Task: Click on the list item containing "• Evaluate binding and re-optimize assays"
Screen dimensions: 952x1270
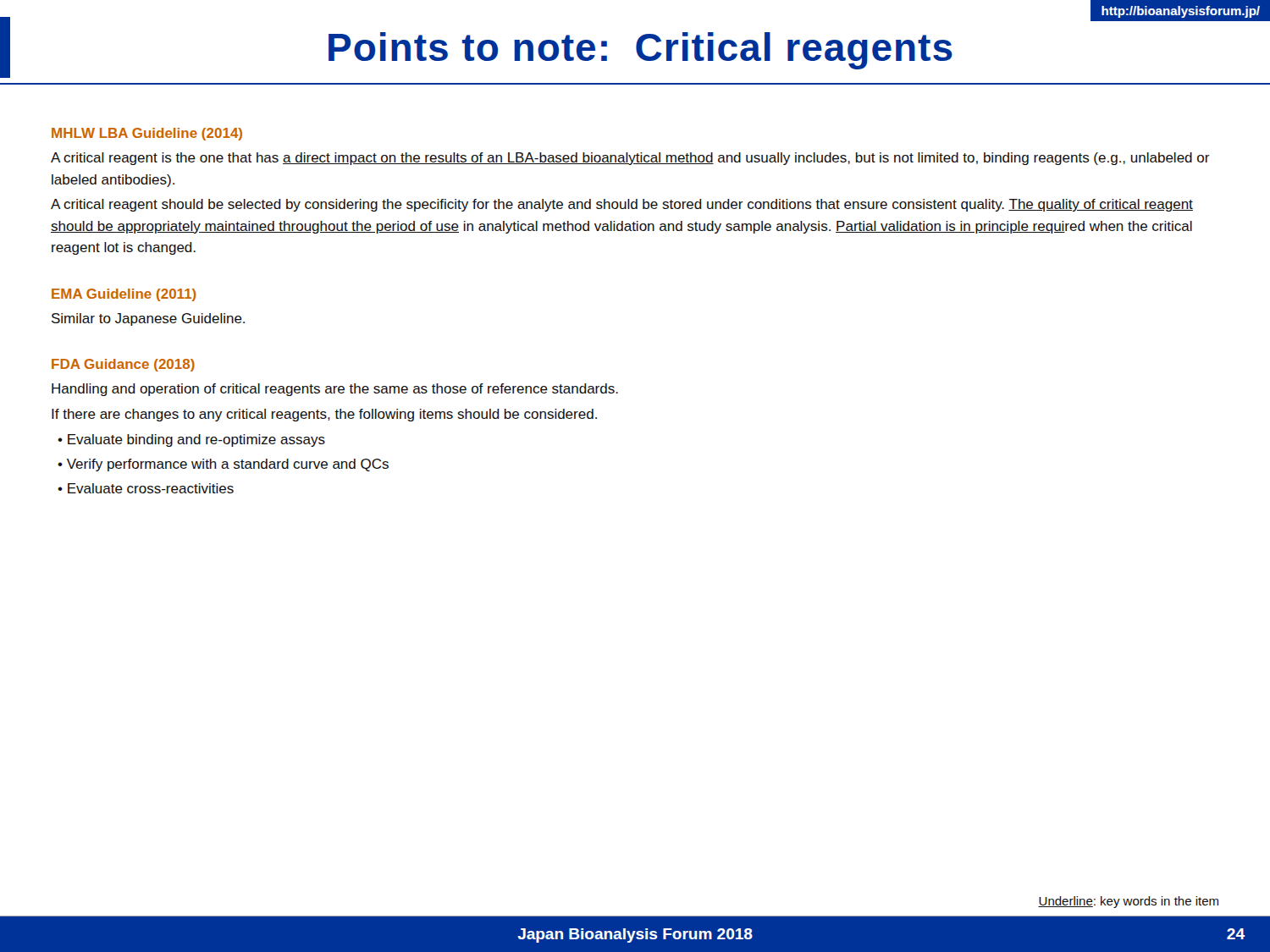Action: [x=191, y=440]
